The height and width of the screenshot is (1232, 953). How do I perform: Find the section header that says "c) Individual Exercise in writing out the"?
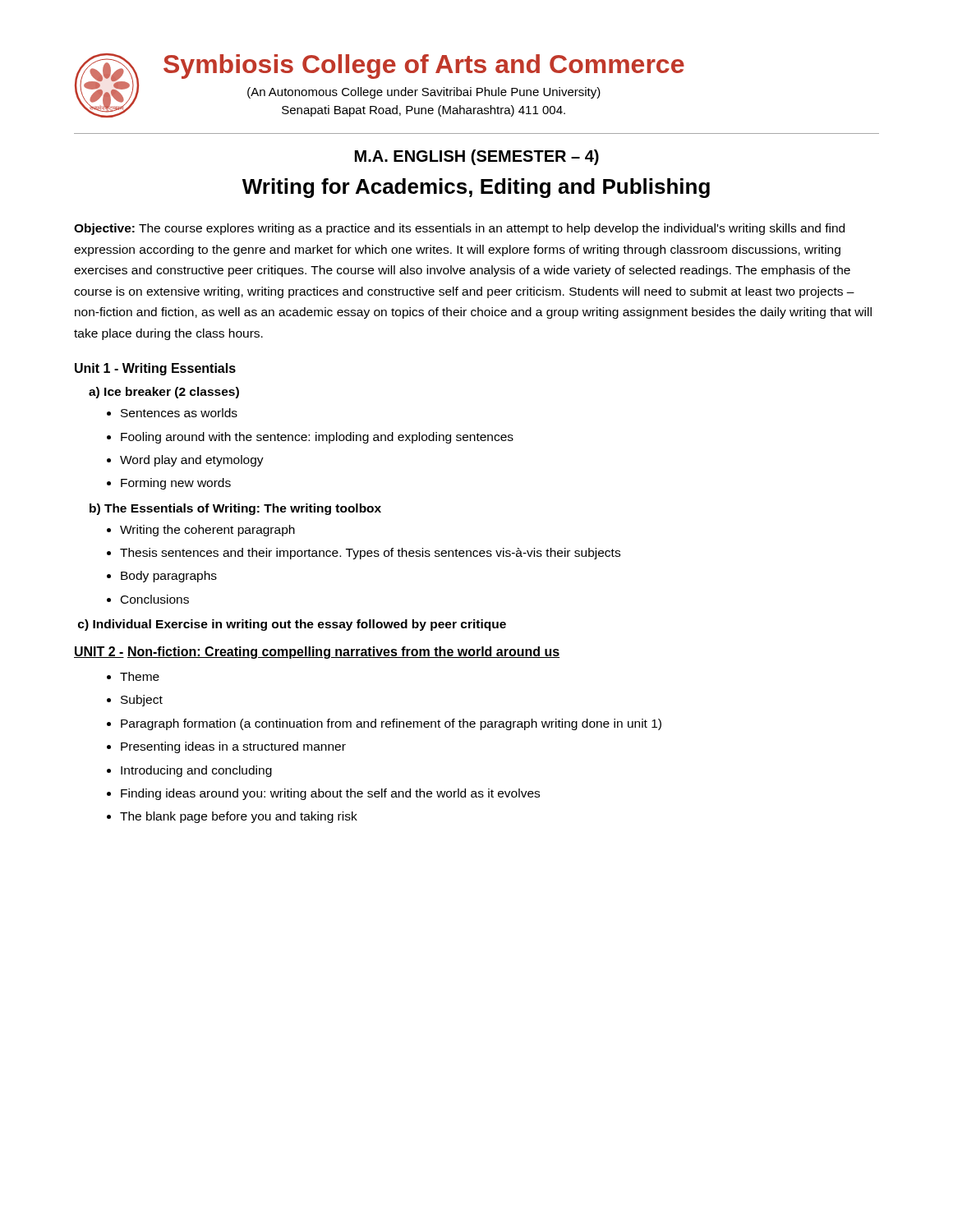(x=290, y=624)
